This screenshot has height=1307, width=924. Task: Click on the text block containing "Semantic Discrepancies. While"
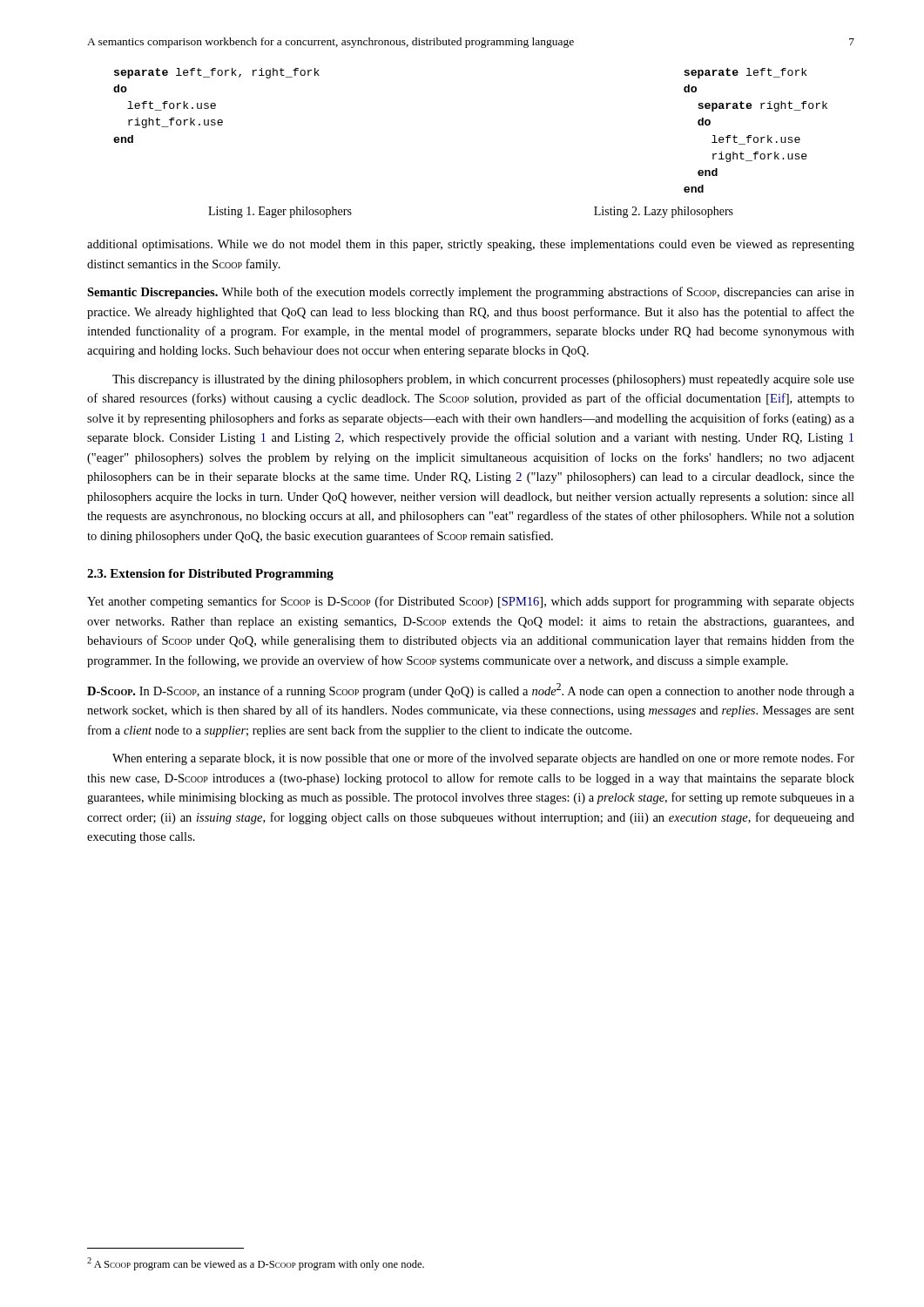(471, 321)
